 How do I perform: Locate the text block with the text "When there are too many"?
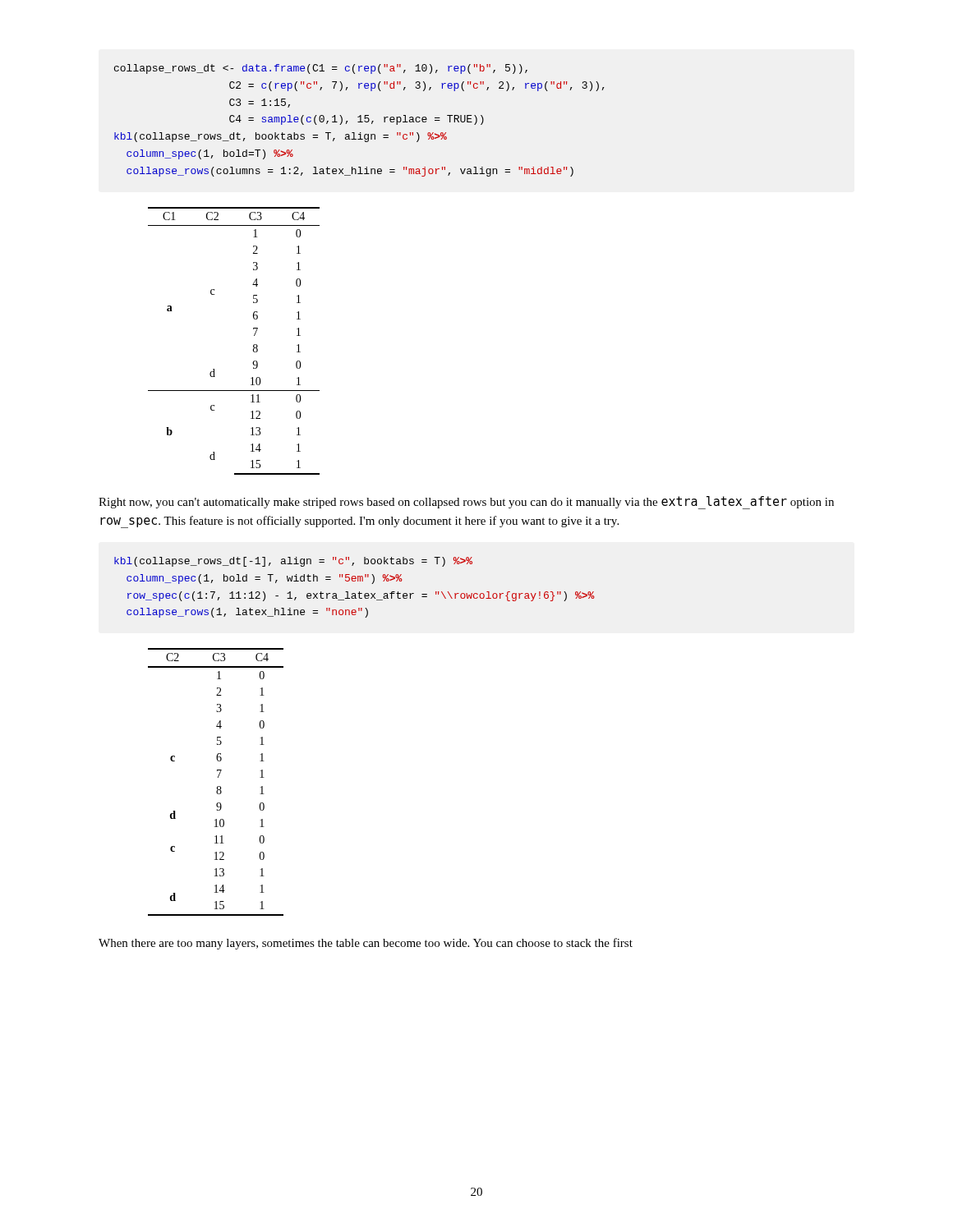(476, 944)
